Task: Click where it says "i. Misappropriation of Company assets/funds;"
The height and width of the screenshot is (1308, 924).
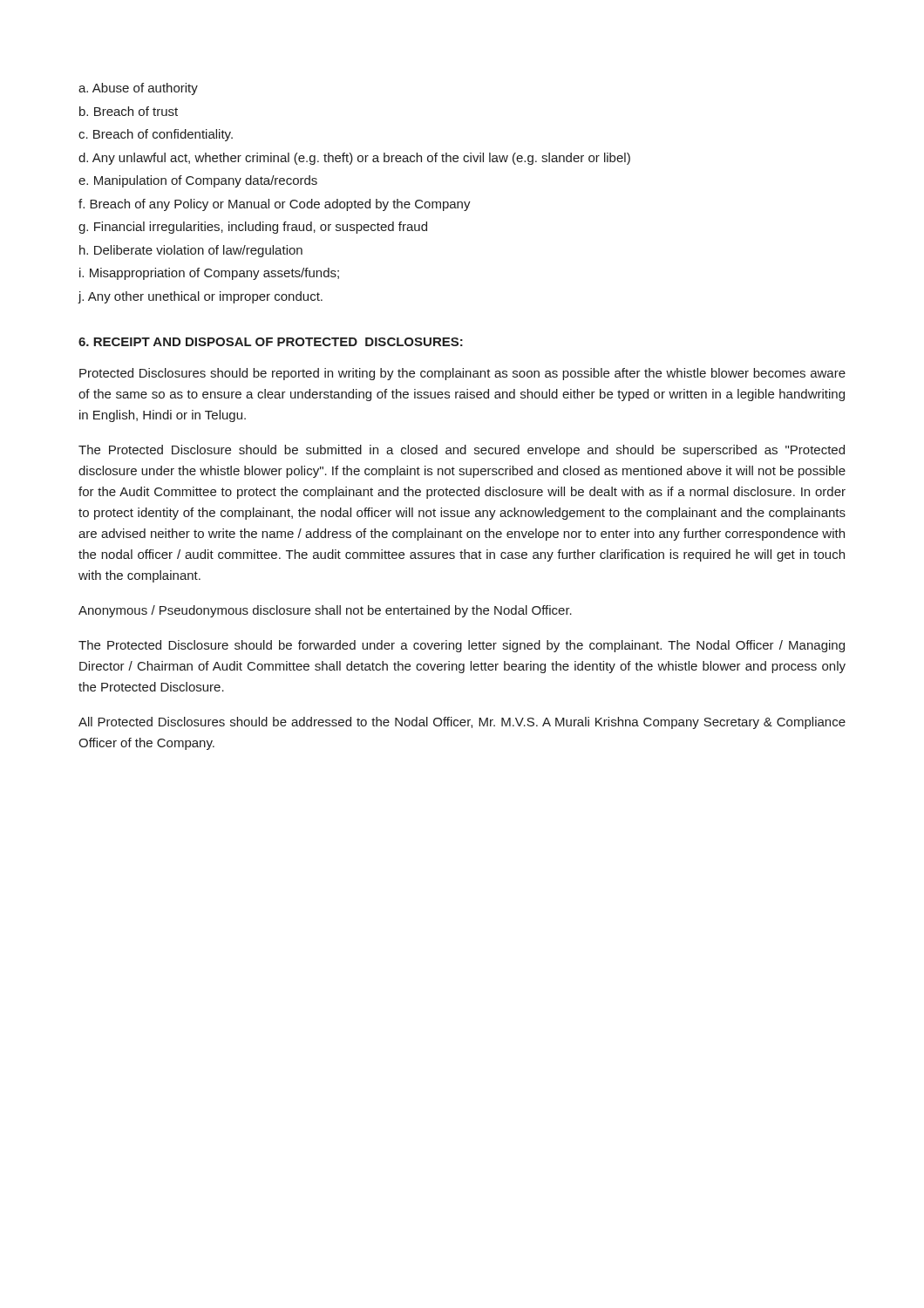Action: (x=209, y=273)
